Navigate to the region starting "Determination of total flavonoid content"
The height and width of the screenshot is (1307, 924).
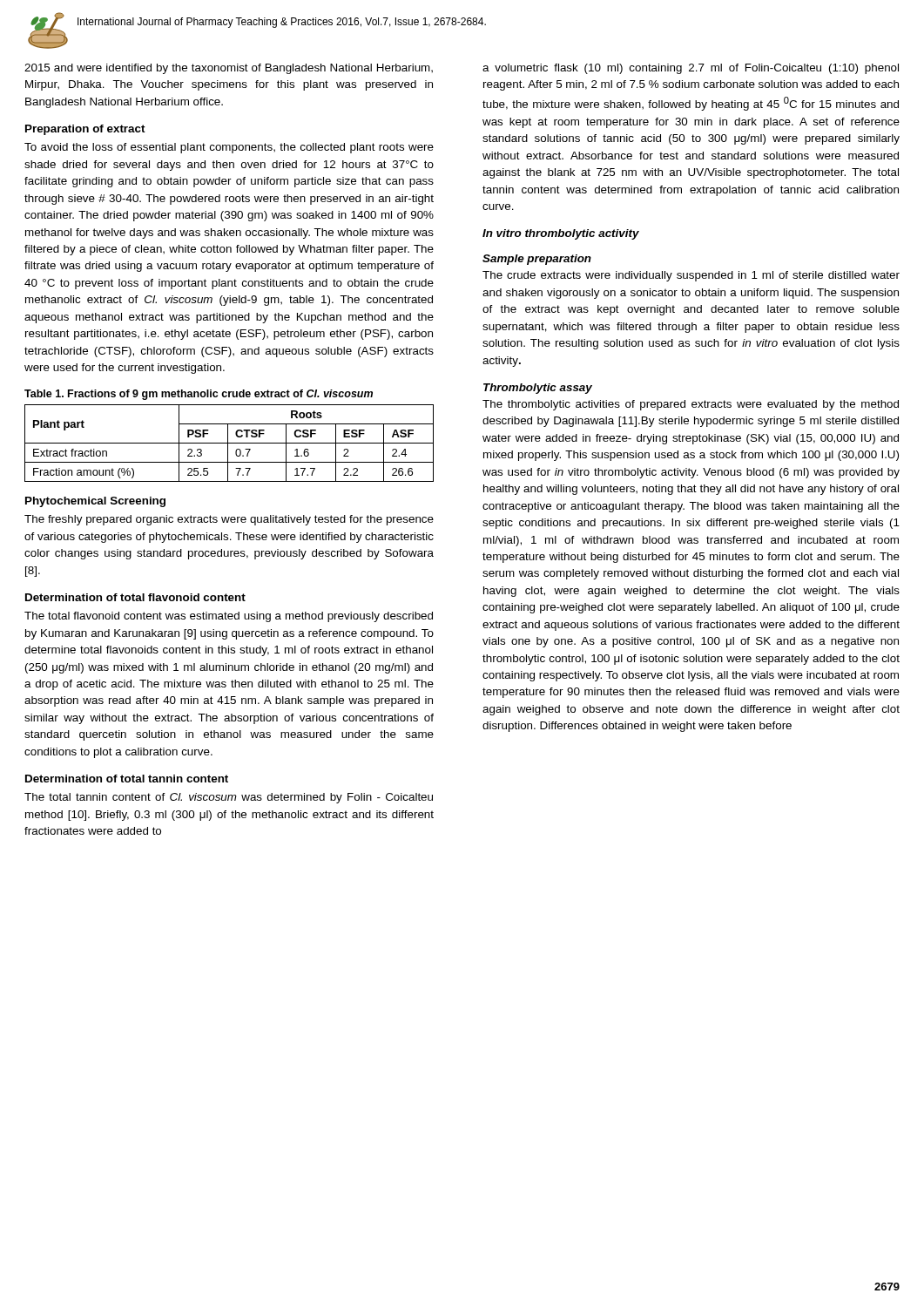[135, 597]
